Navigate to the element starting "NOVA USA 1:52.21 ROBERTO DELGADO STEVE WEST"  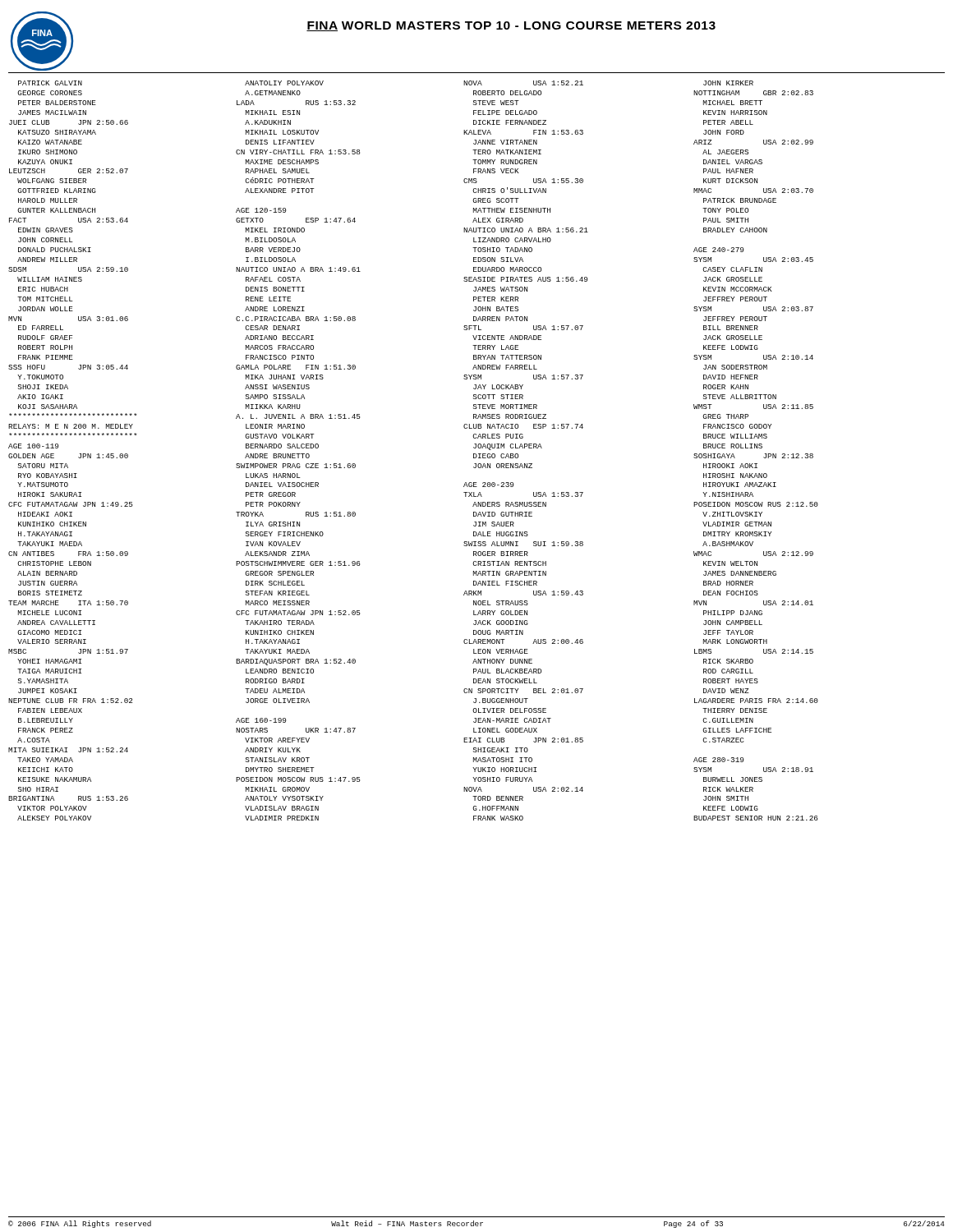(x=526, y=451)
